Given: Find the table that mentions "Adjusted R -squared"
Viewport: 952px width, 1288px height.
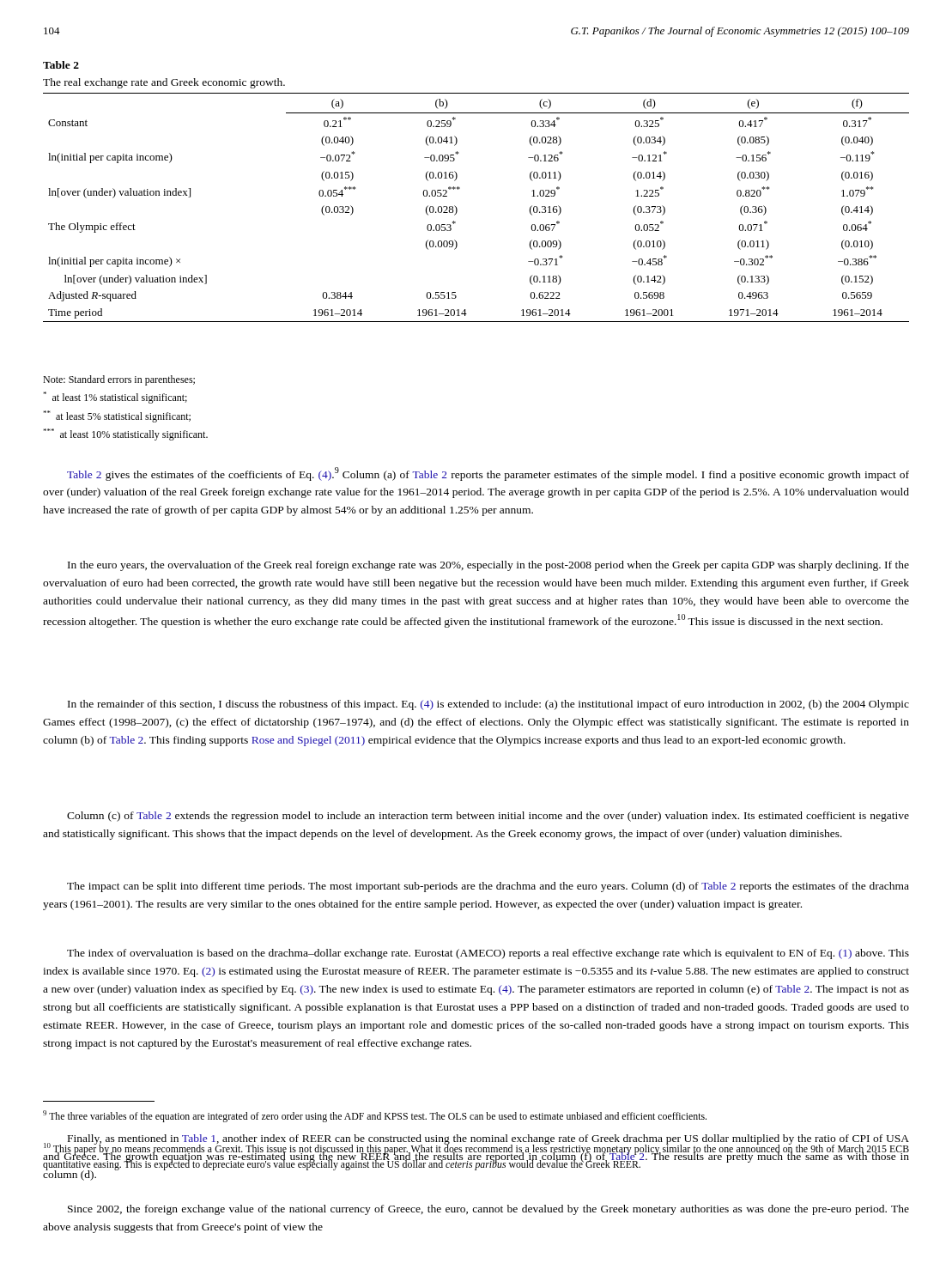Looking at the screenshot, I should [476, 207].
